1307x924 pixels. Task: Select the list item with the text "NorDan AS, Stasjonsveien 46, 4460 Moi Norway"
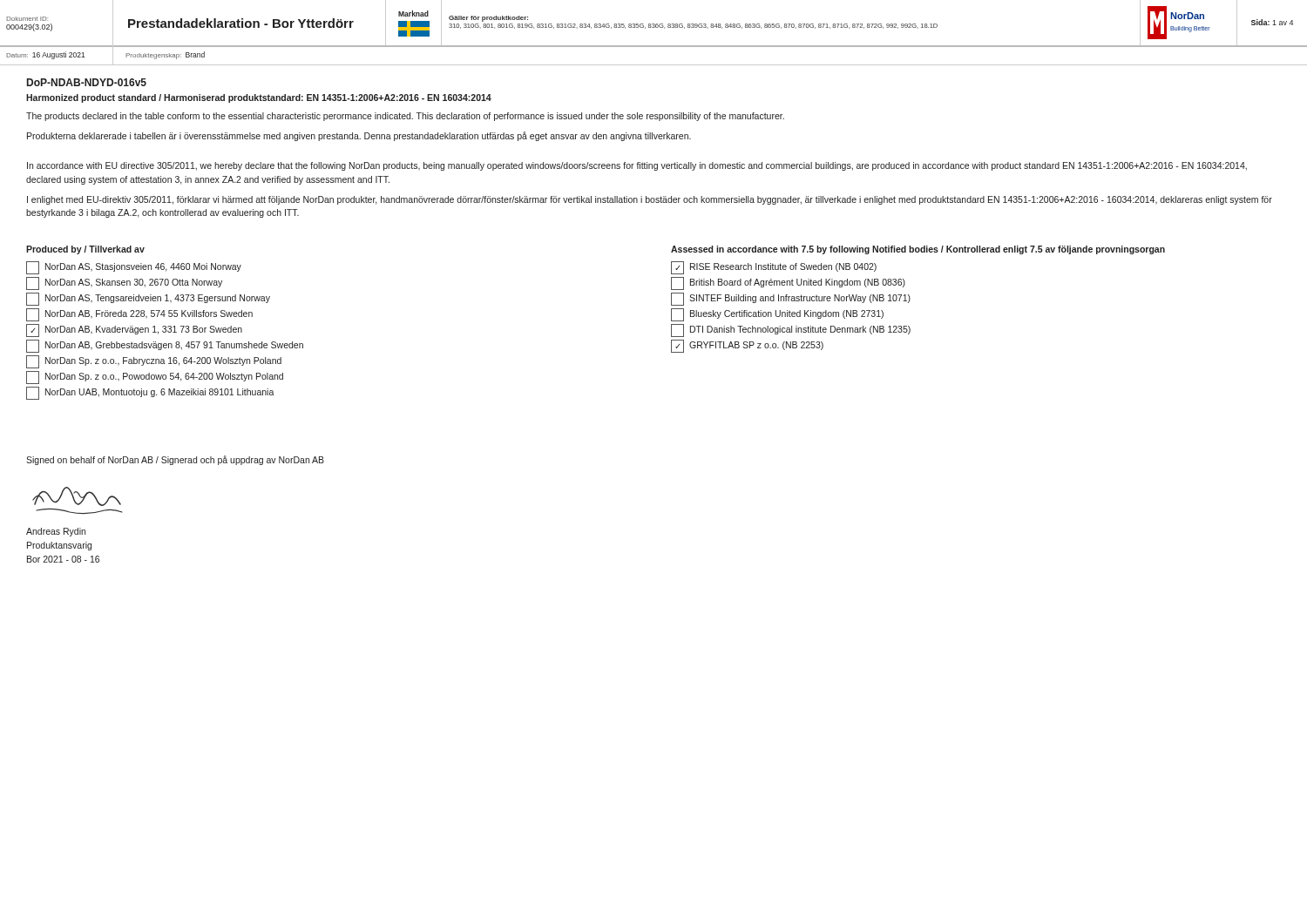[134, 268]
